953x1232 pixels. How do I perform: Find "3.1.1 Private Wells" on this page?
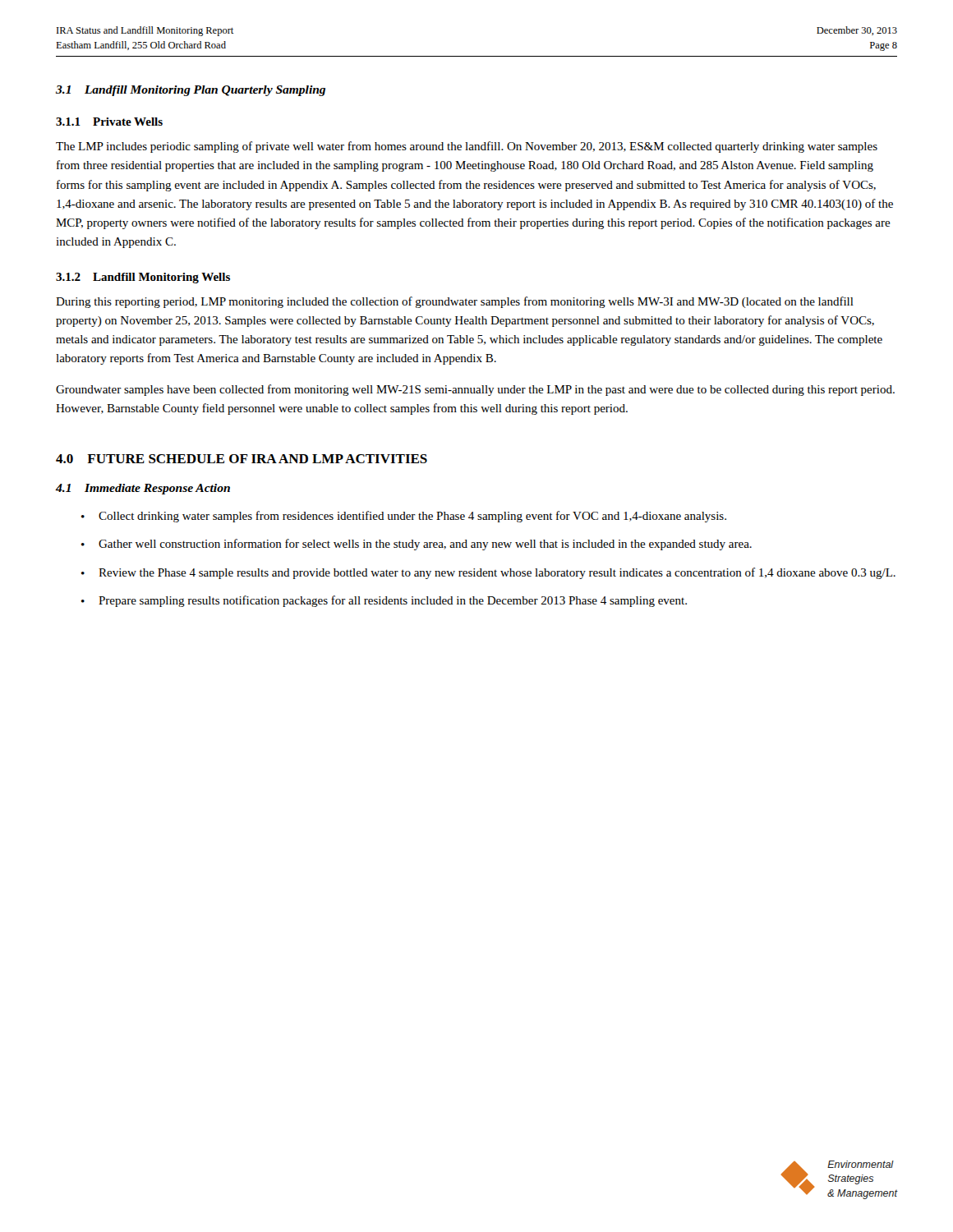(x=109, y=122)
